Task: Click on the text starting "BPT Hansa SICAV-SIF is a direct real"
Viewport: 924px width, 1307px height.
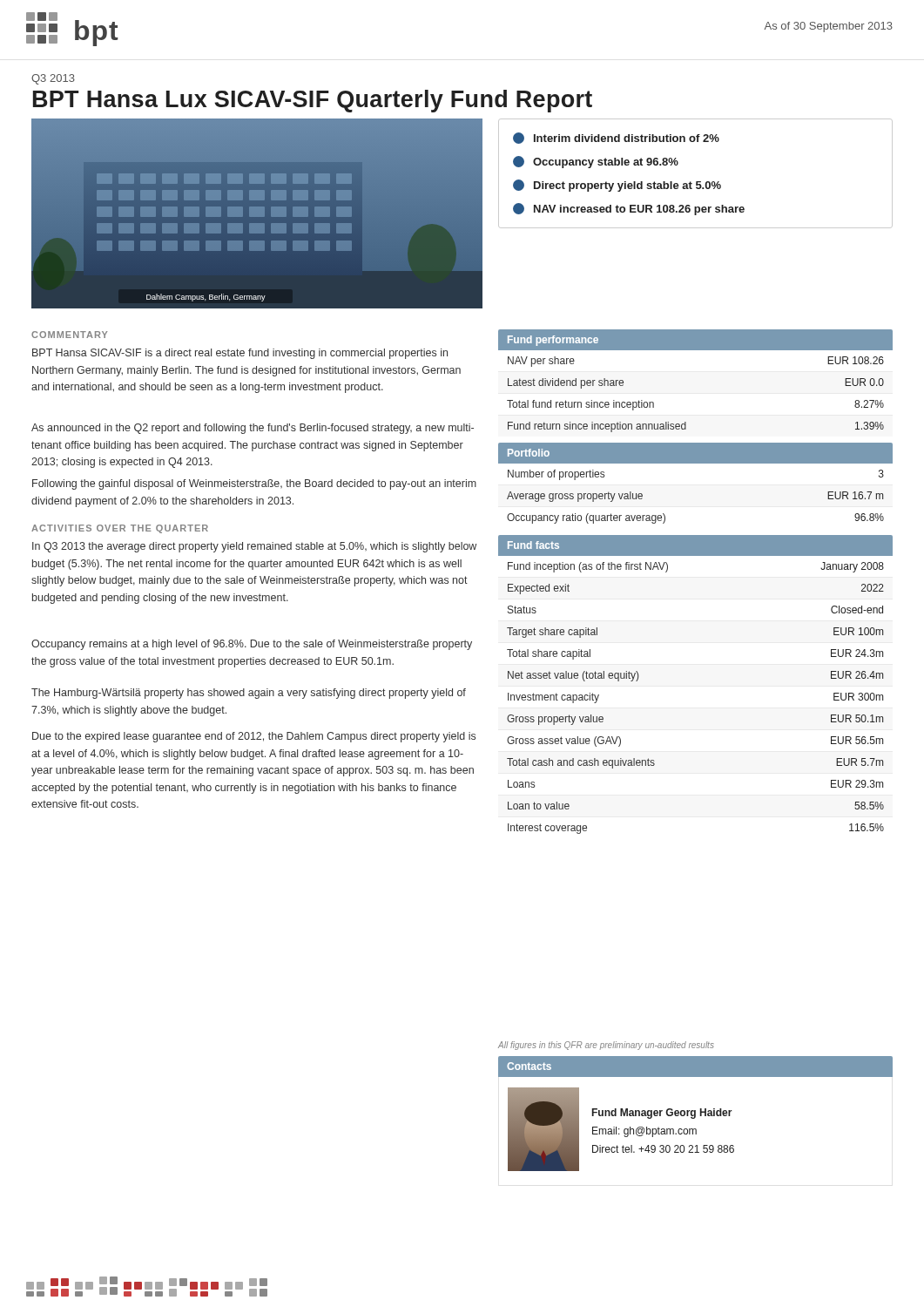Action: [246, 370]
